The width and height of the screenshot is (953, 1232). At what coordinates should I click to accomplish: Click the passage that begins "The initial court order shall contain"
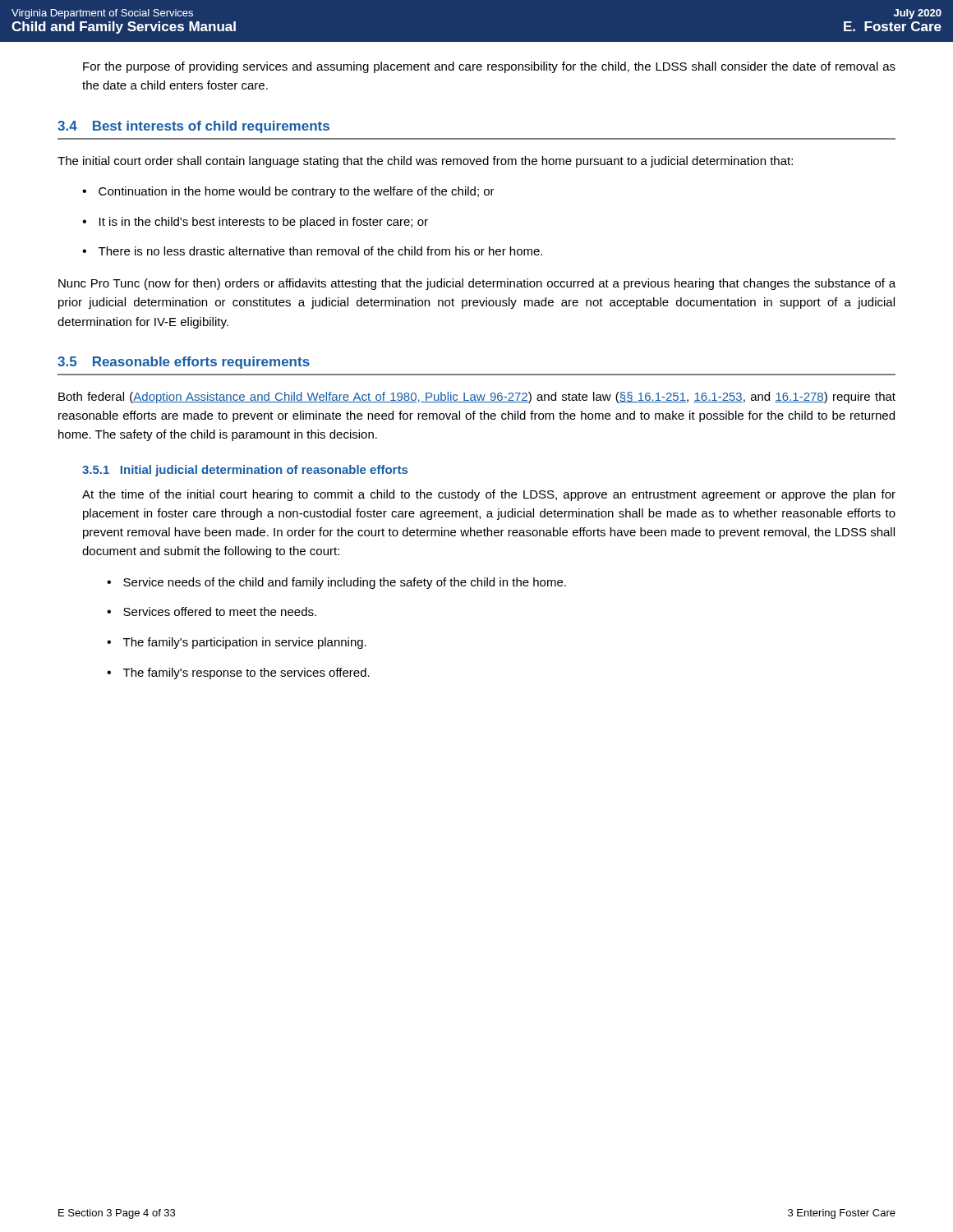(476, 160)
